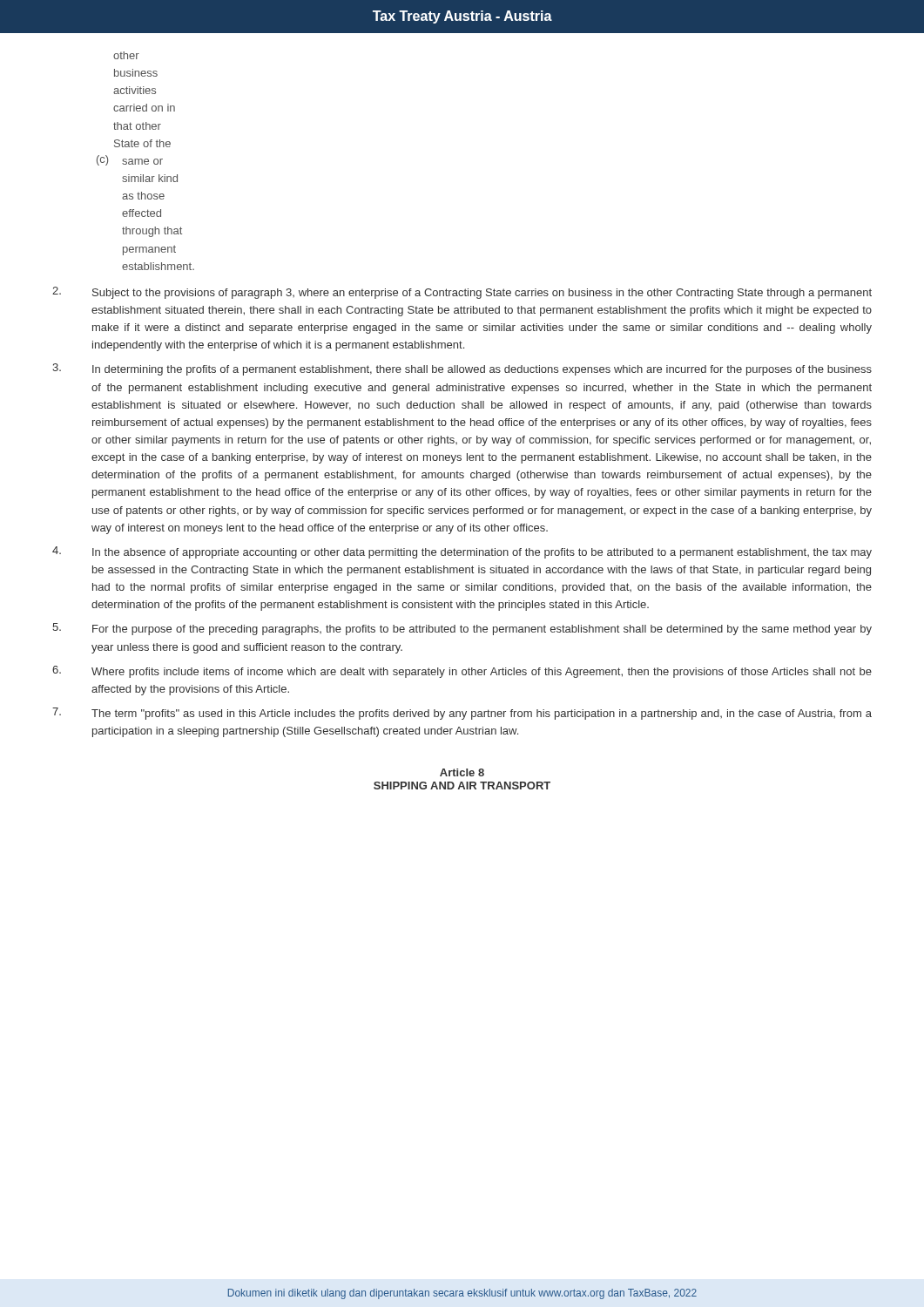Select the text block with the text "In determining the"

[462, 449]
